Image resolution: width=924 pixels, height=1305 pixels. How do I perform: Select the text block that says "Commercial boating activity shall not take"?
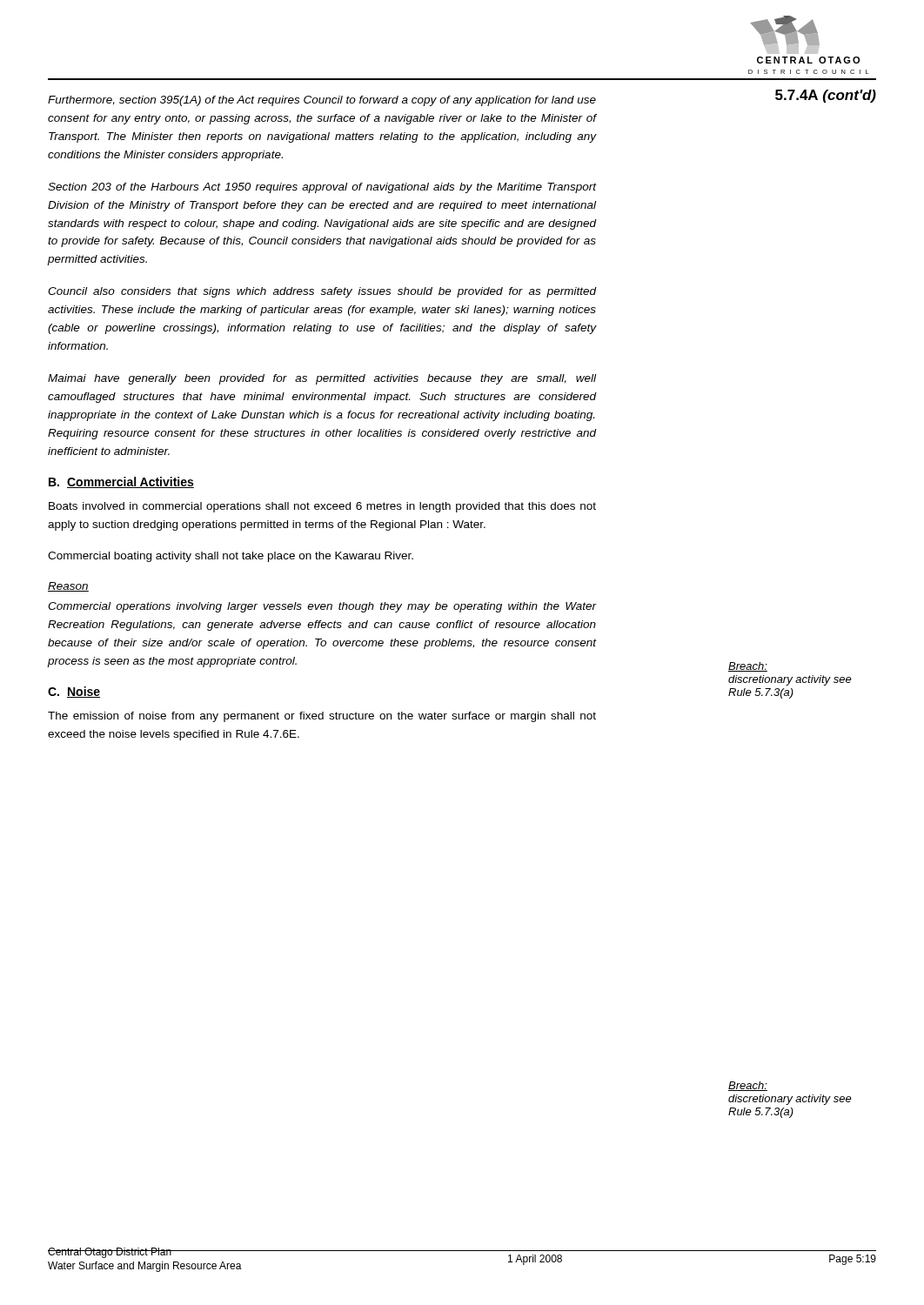pyautogui.click(x=231, y=556)
